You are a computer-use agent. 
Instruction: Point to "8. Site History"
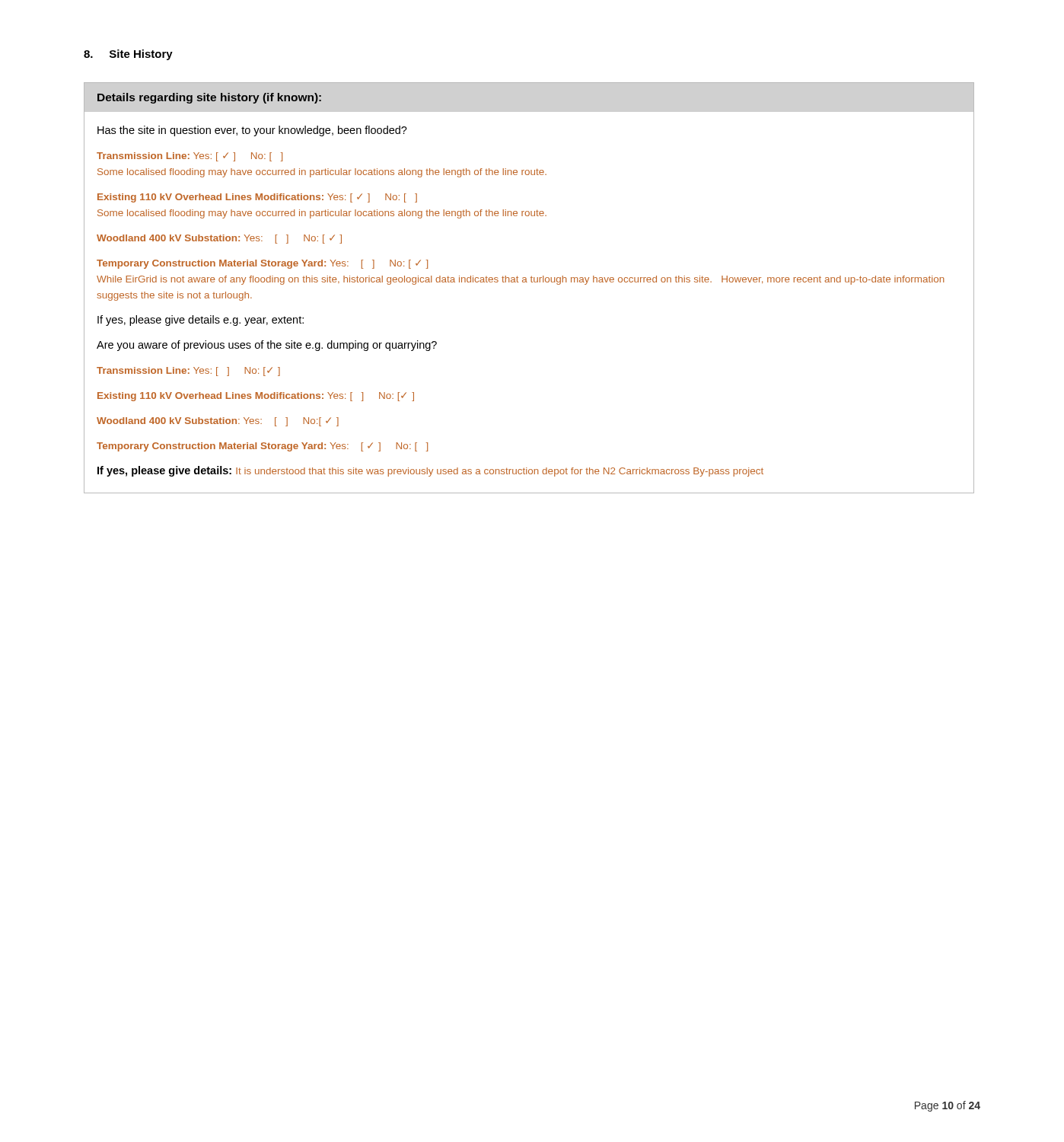coord(128,54)
